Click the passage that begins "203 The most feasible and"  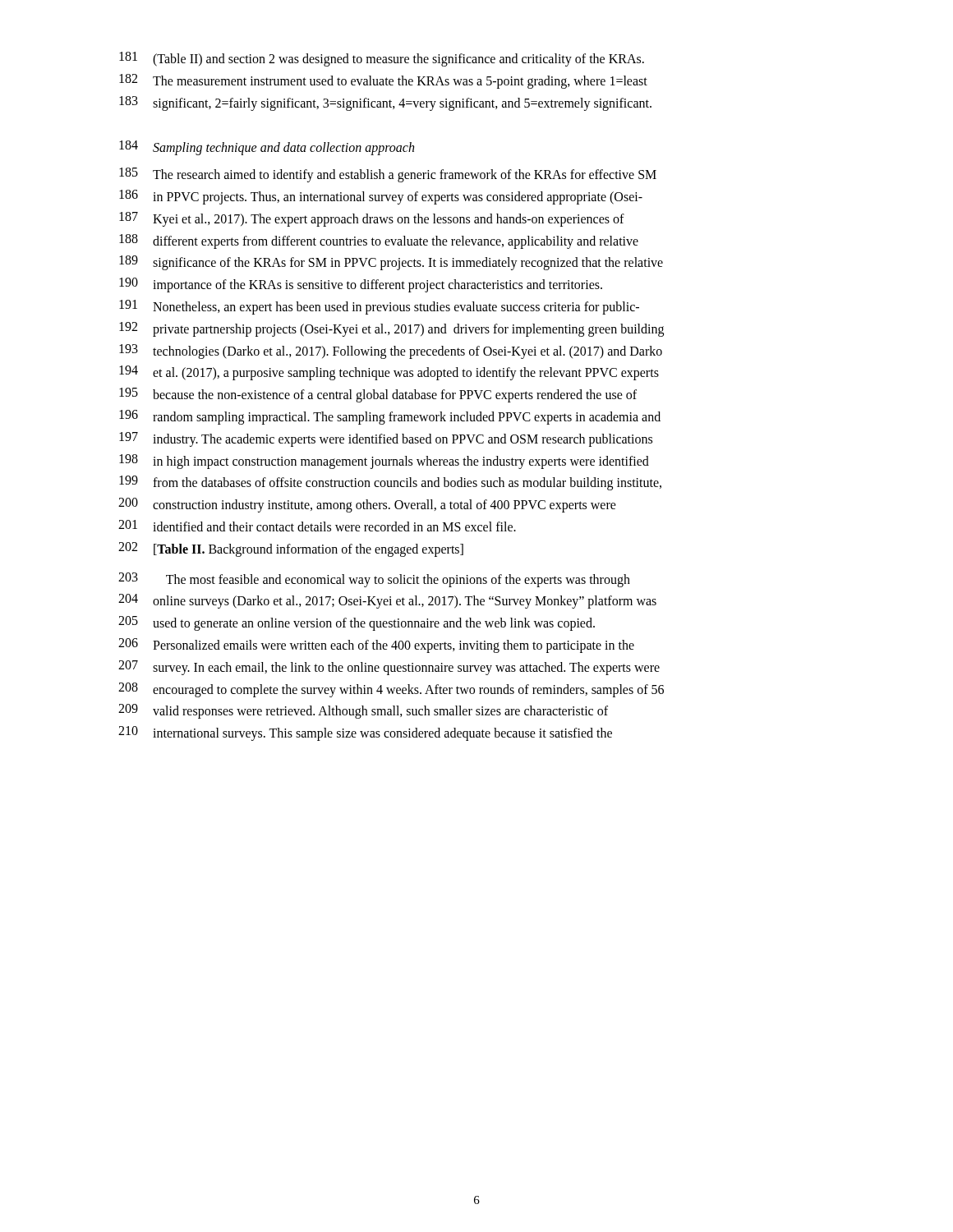click(x=476, y=580)
